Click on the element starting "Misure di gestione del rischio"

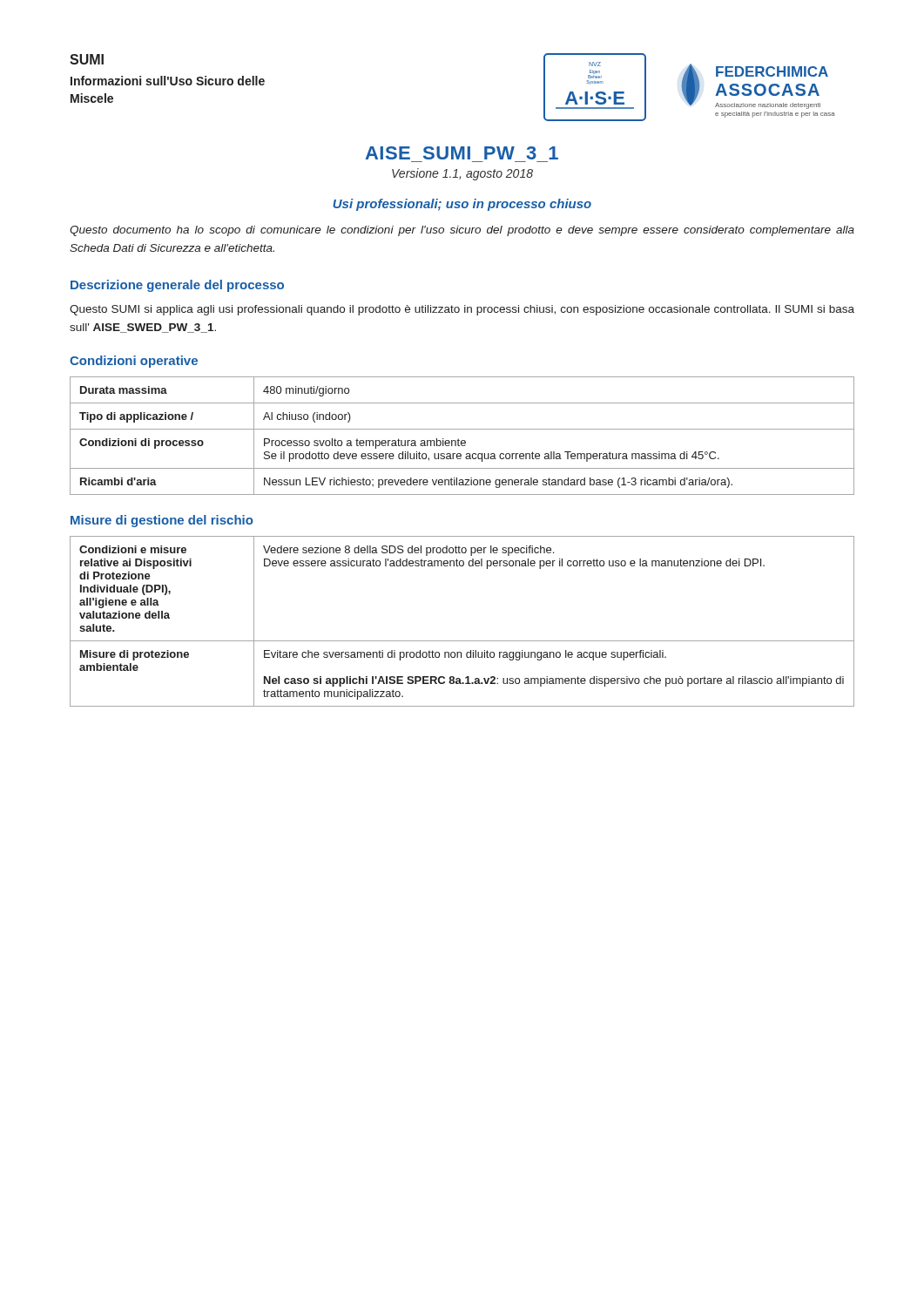point(162,519)
